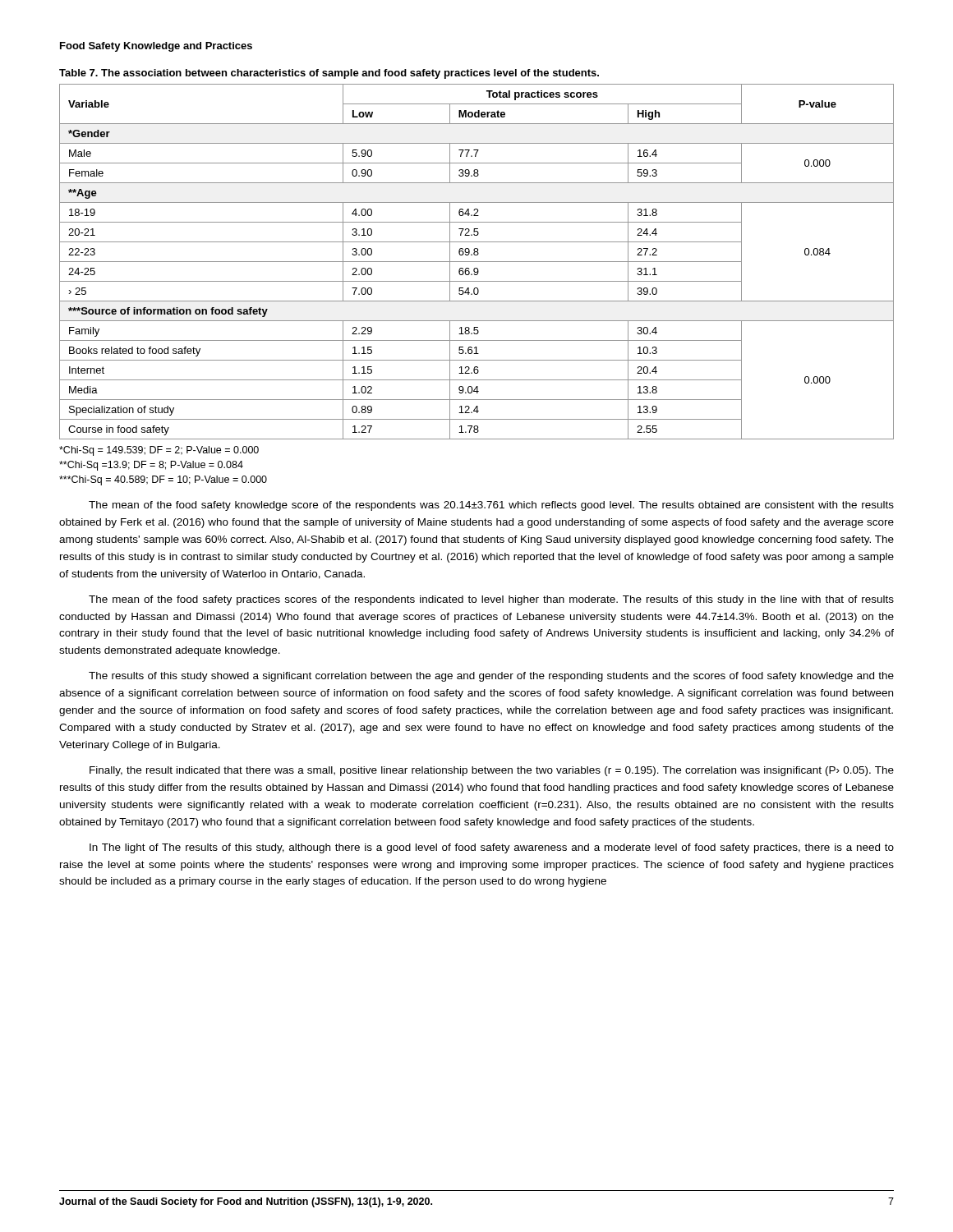Click the passage that begins "The results of this study showed a"

476,710
